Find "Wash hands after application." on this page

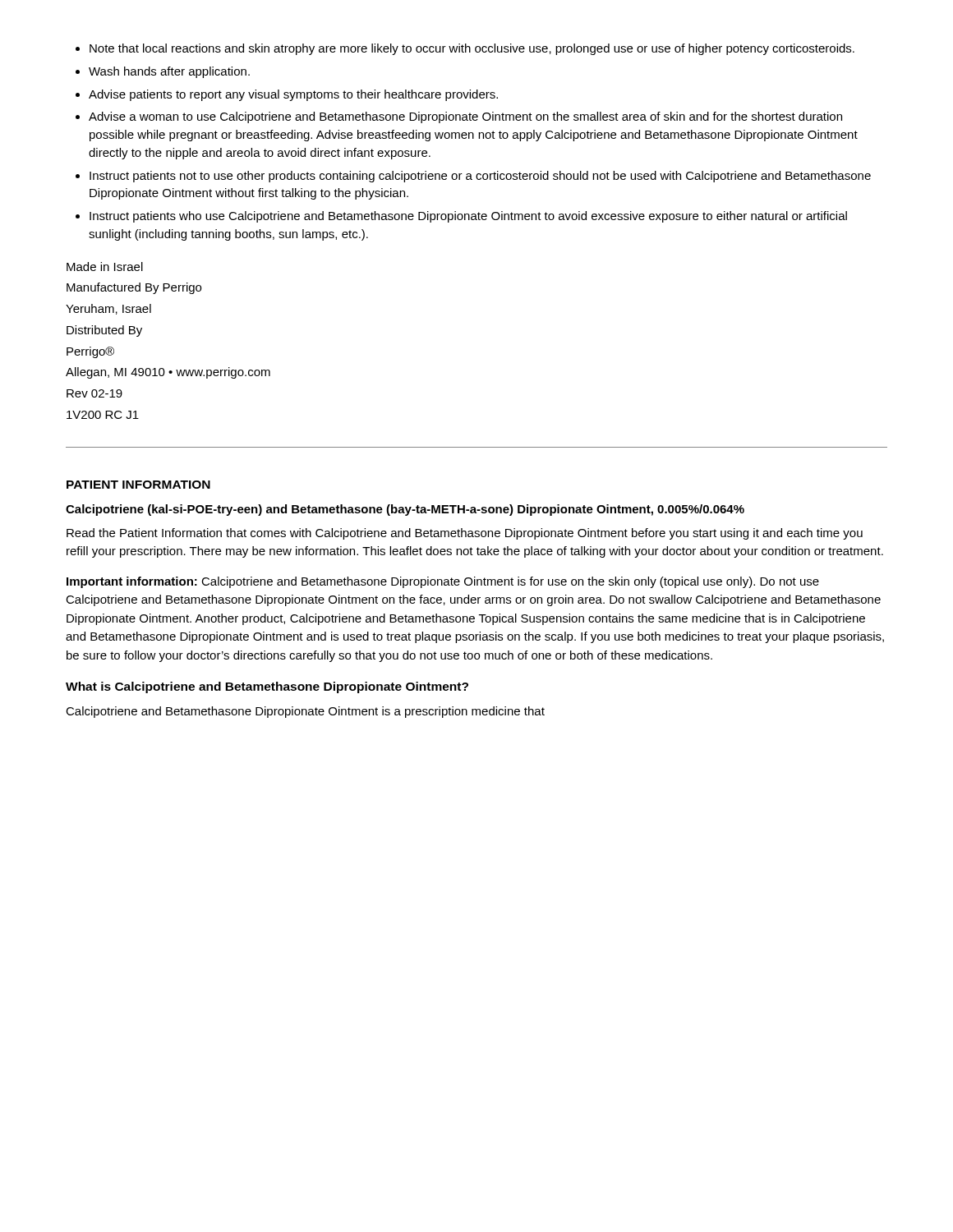(170, 71)
